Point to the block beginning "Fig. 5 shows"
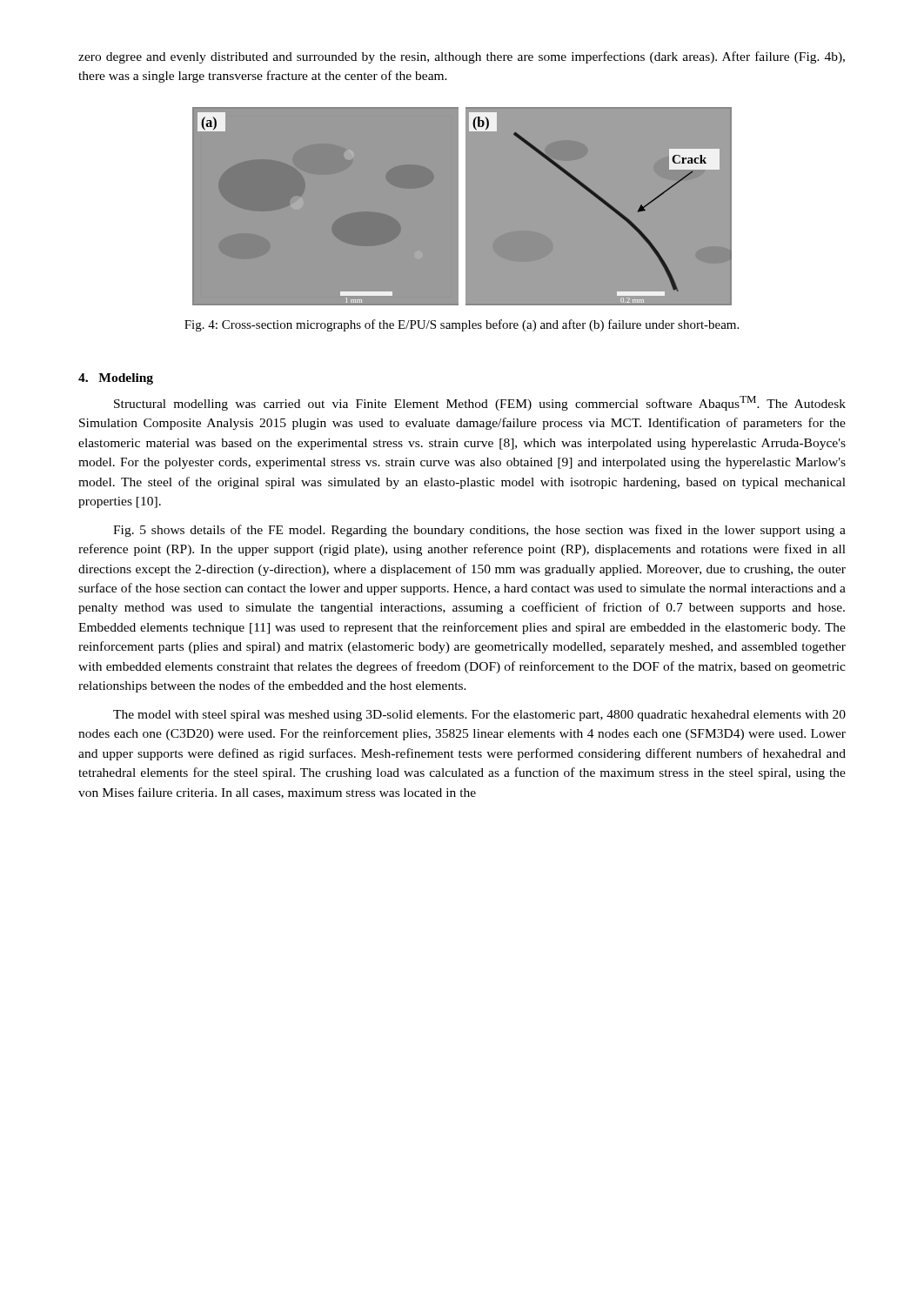 tap(462, 607)
